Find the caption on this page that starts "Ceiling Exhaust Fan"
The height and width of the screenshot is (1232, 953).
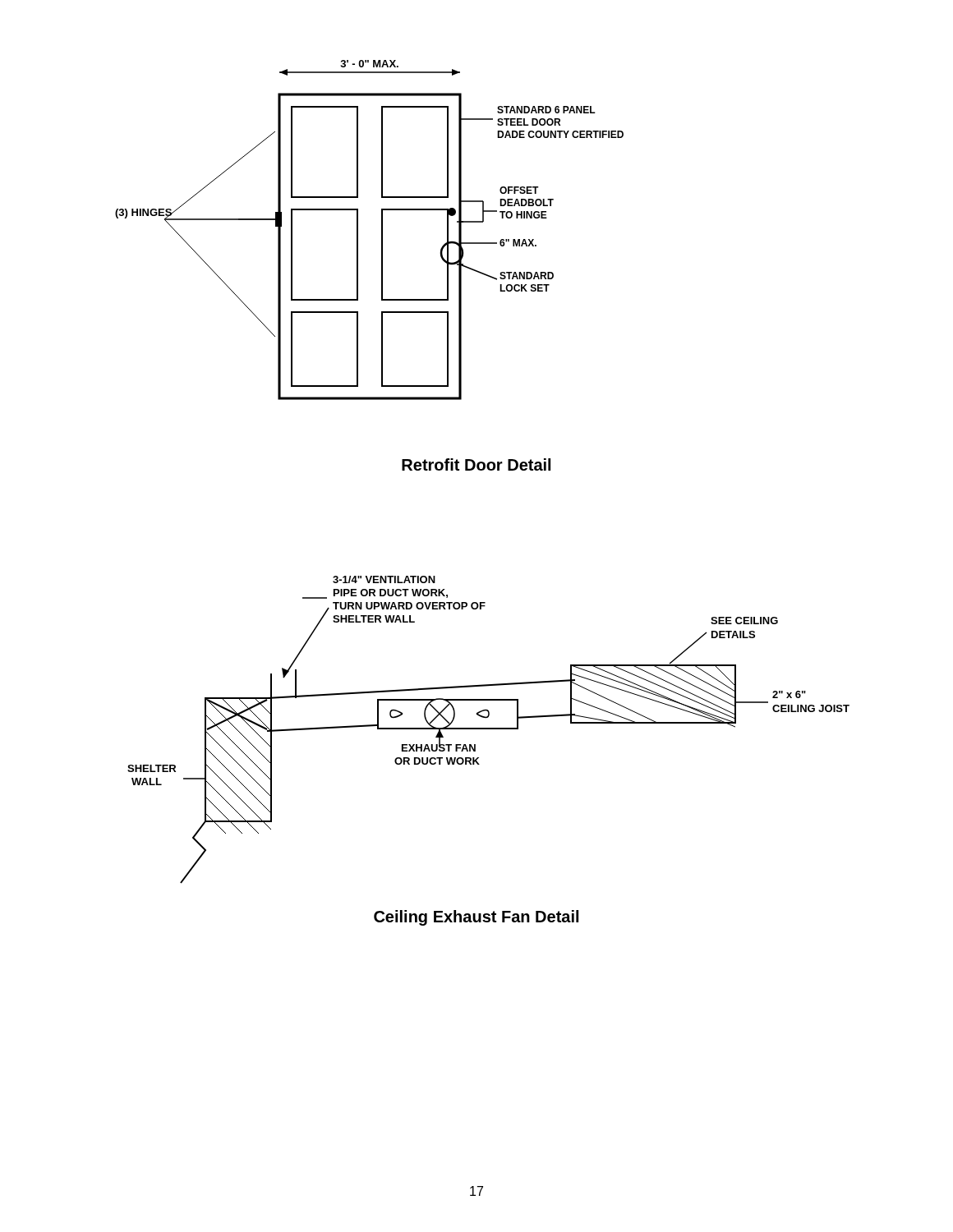click(476, 917)
